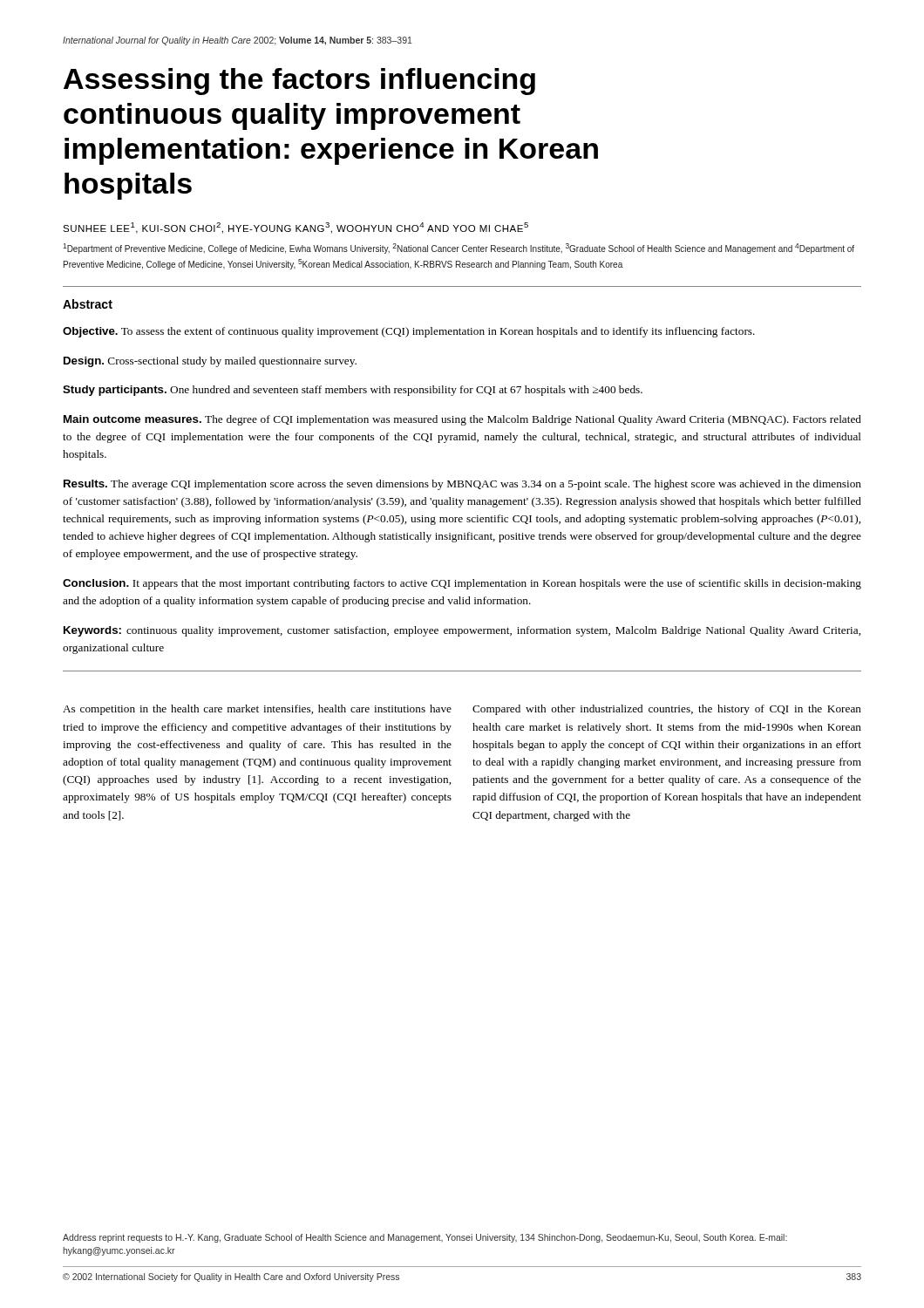The width and height of the screenshot is (924, 1308).
Task: Locate the text starting "As competition in the health care market intensifies,"
Action: pyautogui.click(x=257, y=762)
